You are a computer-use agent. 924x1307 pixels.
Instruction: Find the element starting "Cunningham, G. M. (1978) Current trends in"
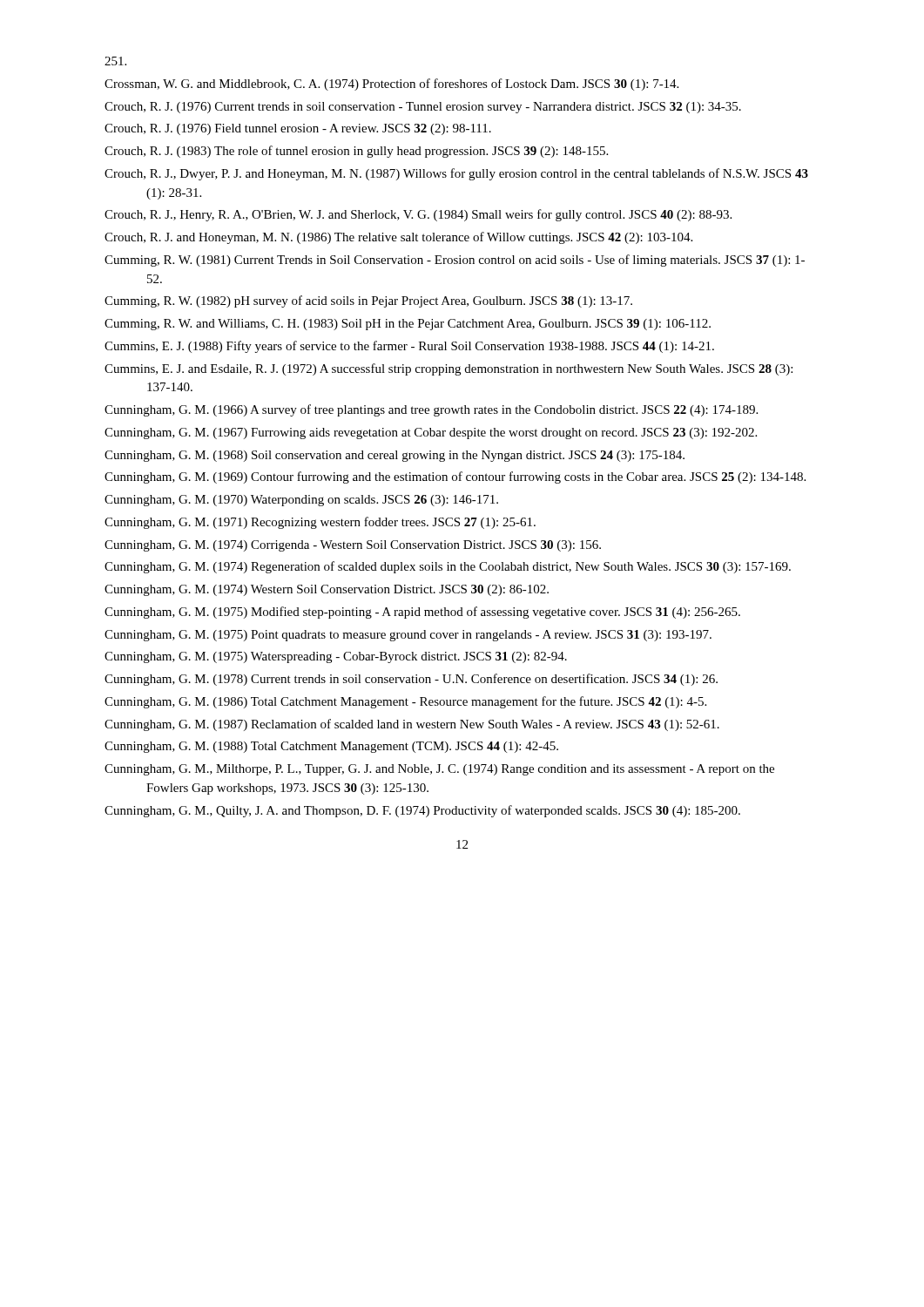(411, 679)
